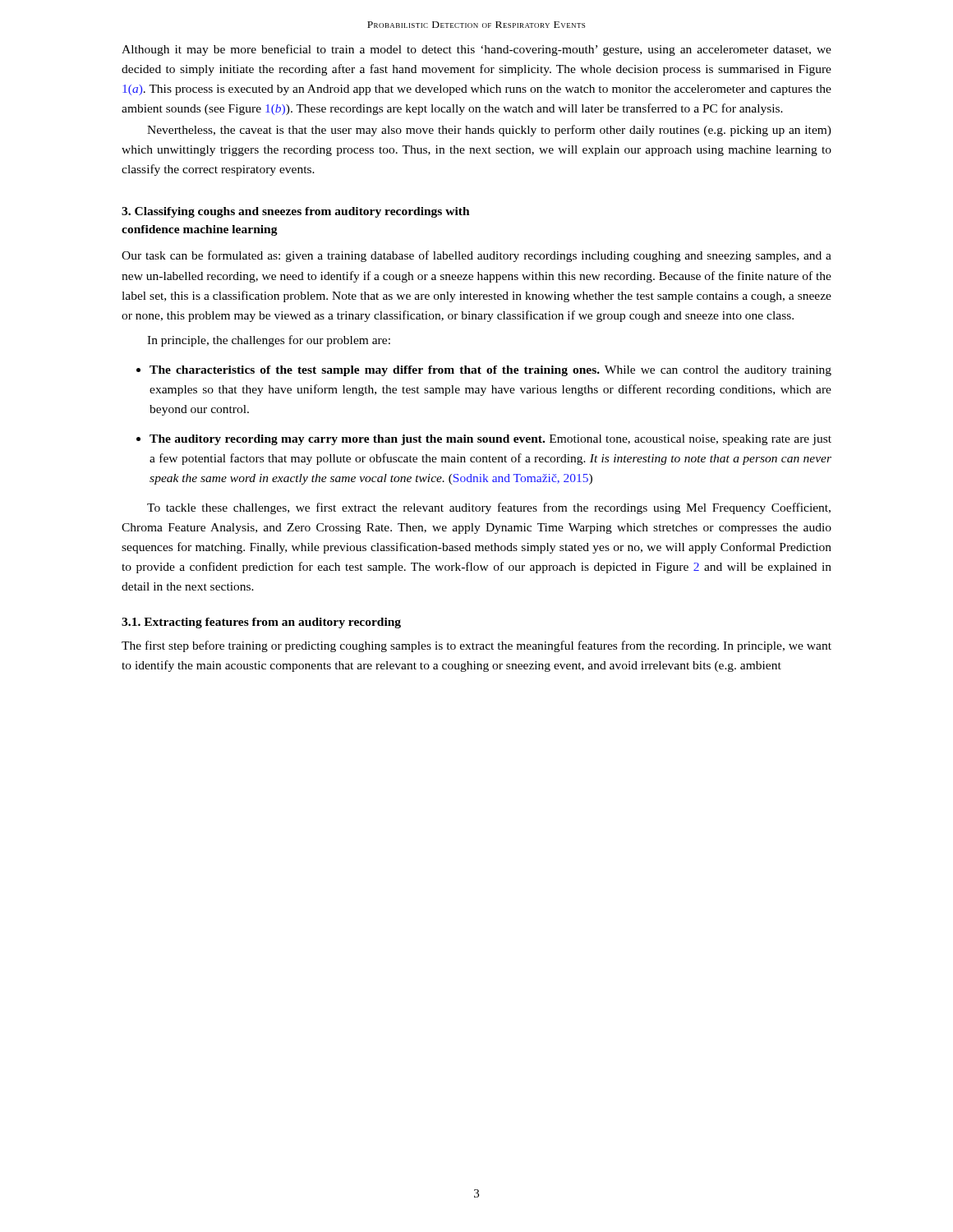Locate the passage starting "The characteristics of the test sample may differ"

[x=491, y=389]
